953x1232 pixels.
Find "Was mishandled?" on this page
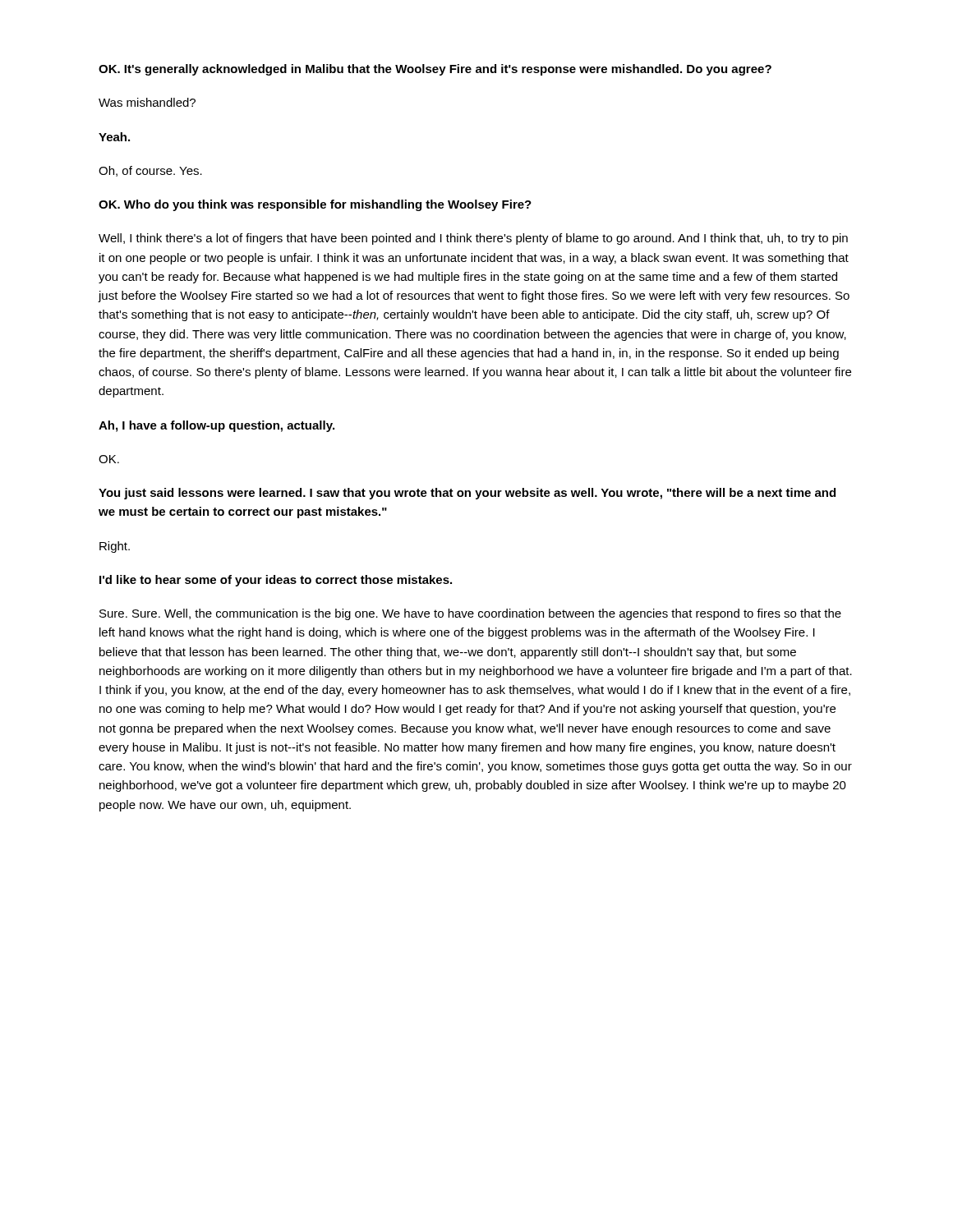[147, 102]
